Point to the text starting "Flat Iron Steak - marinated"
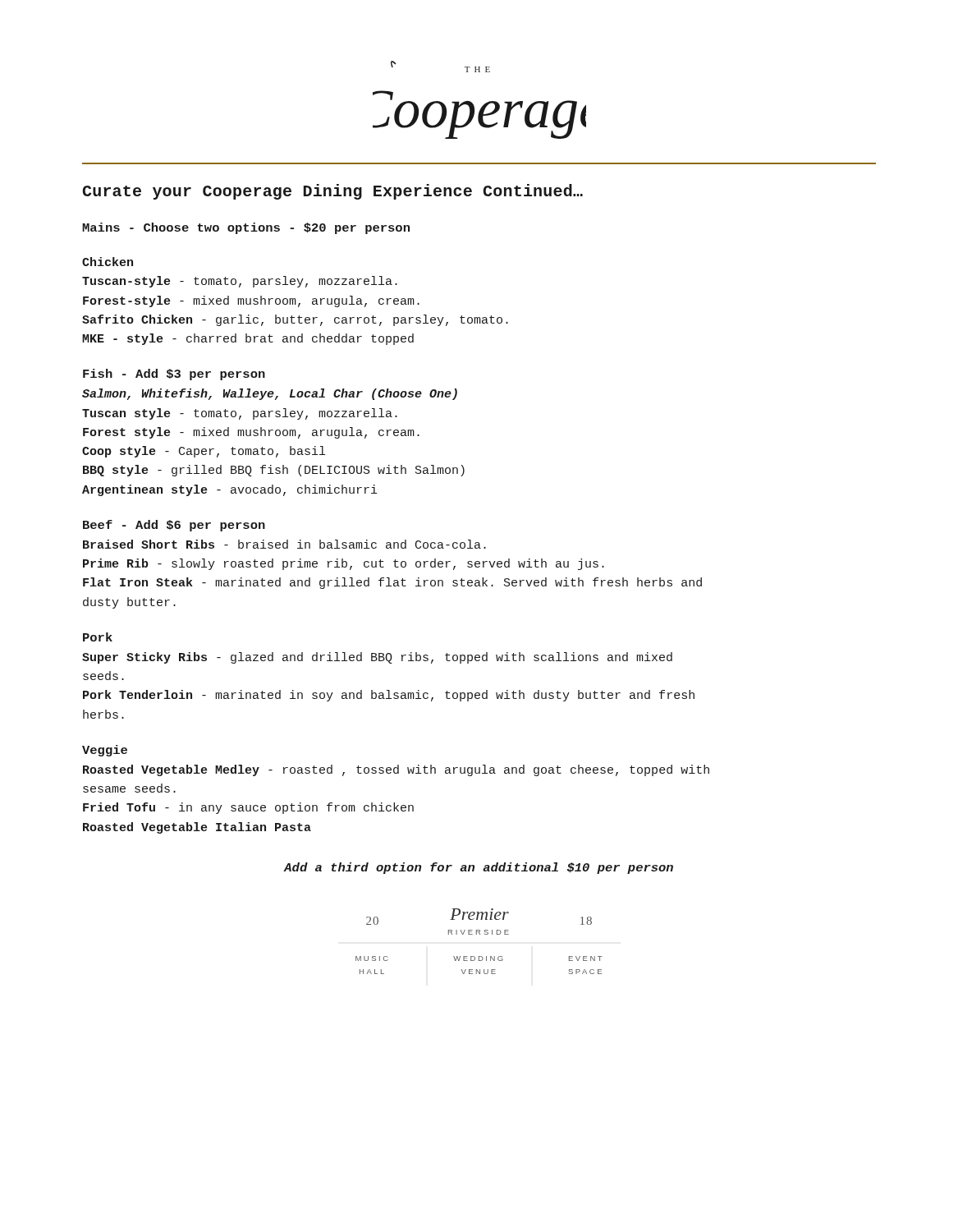The height and width of the screenshot is (1232, 958). [x=479, y=593]
